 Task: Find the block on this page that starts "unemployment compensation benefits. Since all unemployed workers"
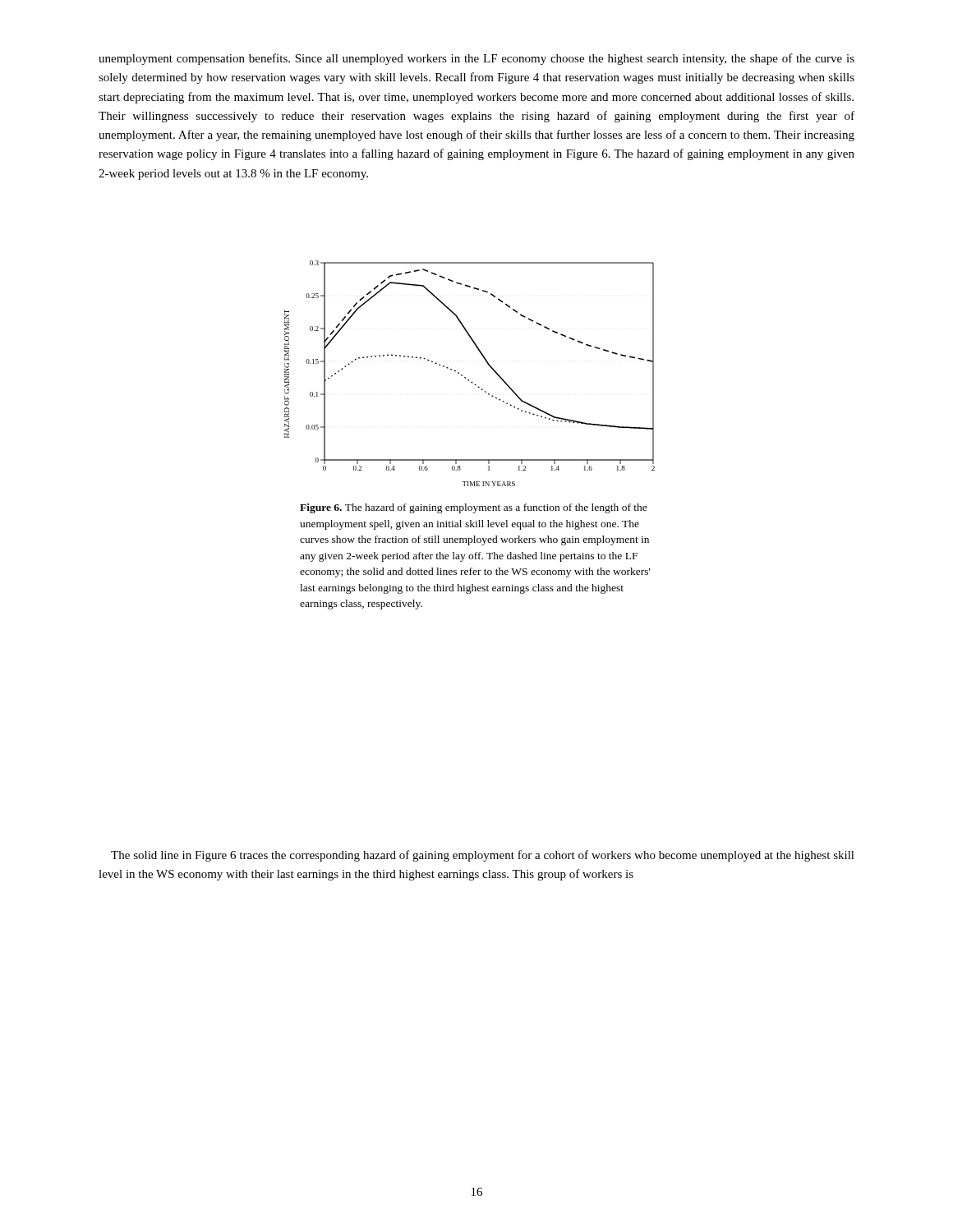point(476,116)
